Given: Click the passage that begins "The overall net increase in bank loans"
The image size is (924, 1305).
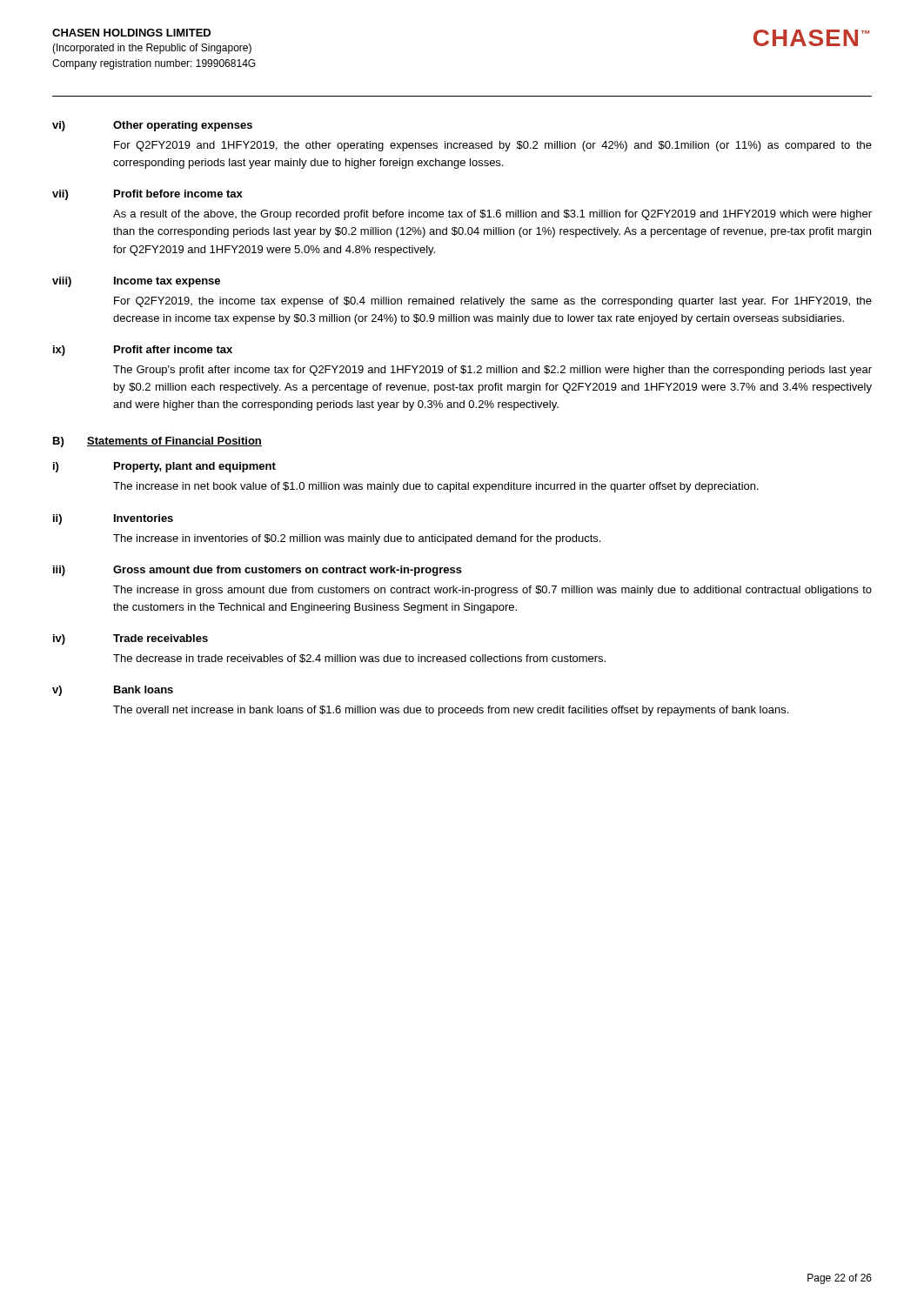Looking at the screenshot, I should (451, 710).
